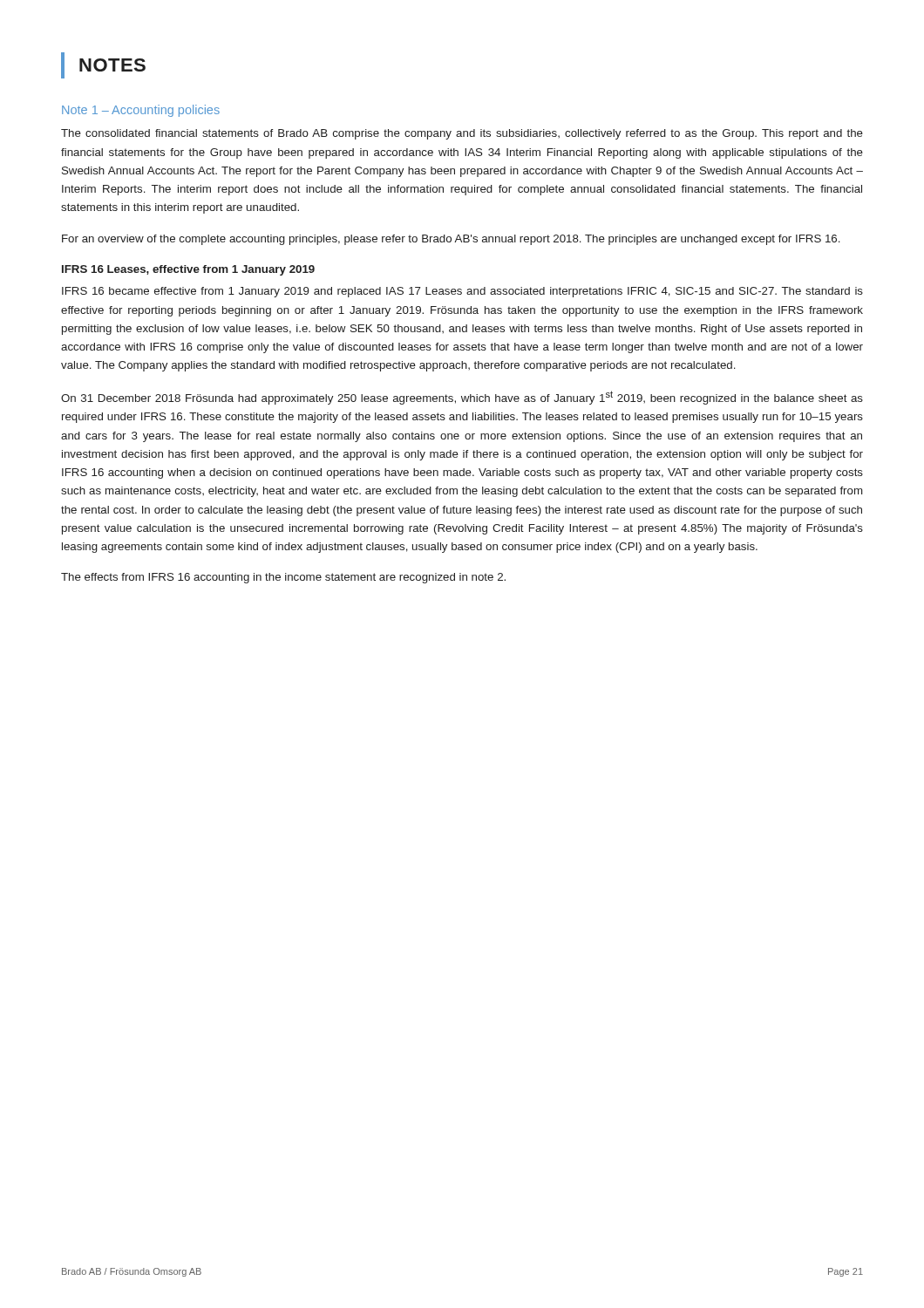Find the passage starting "Note 1 – Accounting policies"
This screenshot has width=924, height=1308.
pyautogui.click(x=141, y=111)
